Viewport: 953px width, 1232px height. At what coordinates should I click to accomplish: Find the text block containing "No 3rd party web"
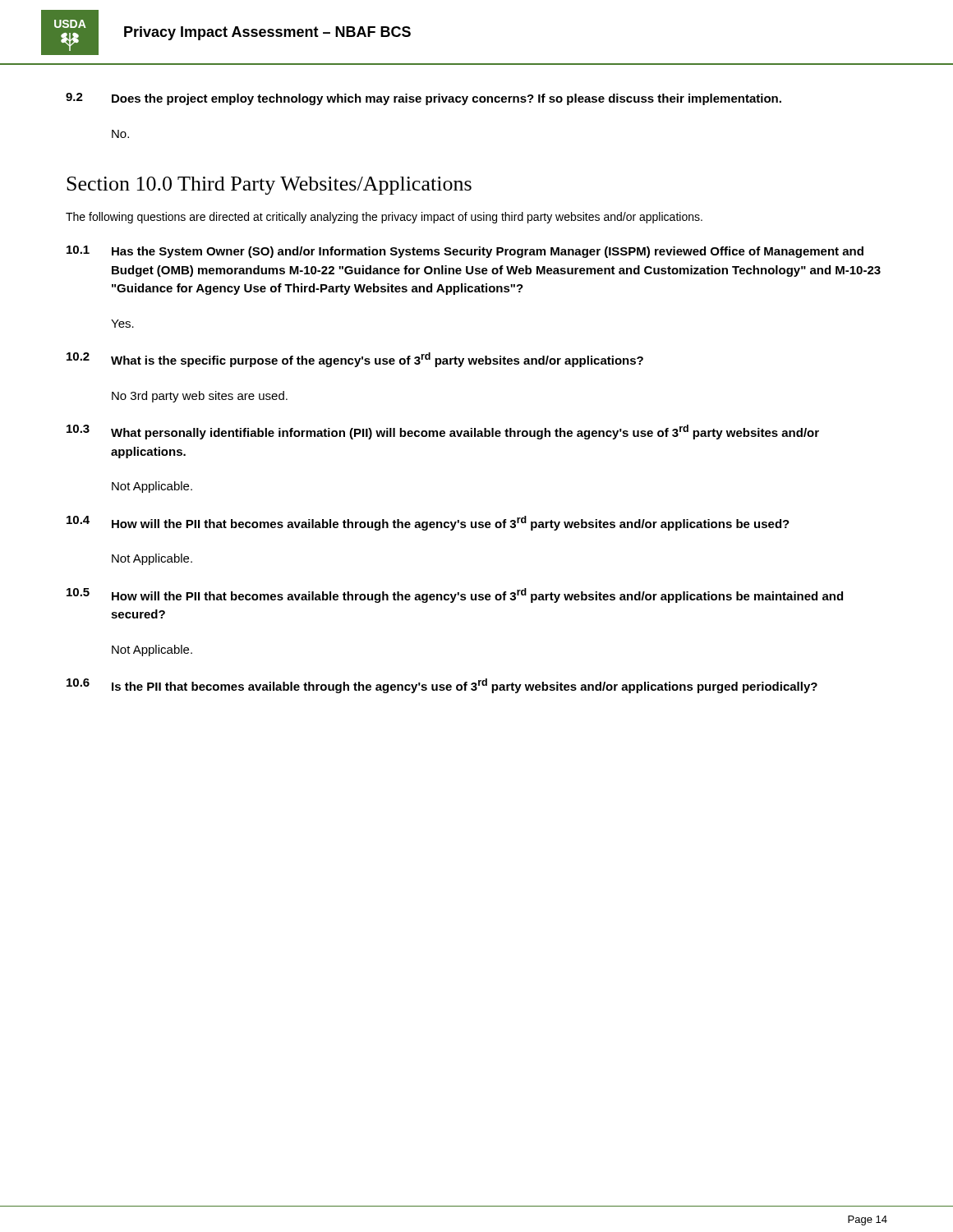coord(200,395)
